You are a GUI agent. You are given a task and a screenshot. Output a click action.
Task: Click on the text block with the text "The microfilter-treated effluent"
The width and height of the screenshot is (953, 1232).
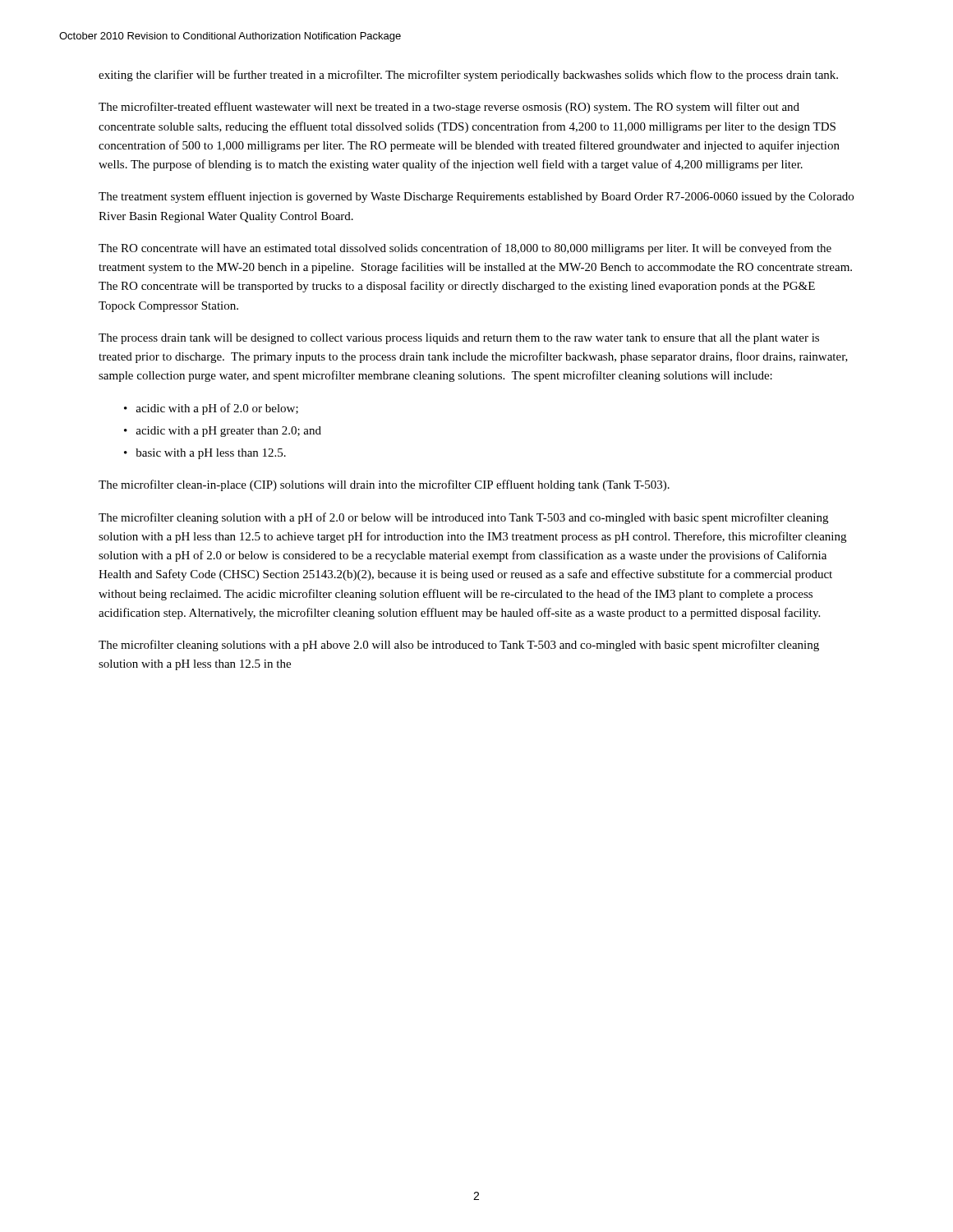coord(469,136)
